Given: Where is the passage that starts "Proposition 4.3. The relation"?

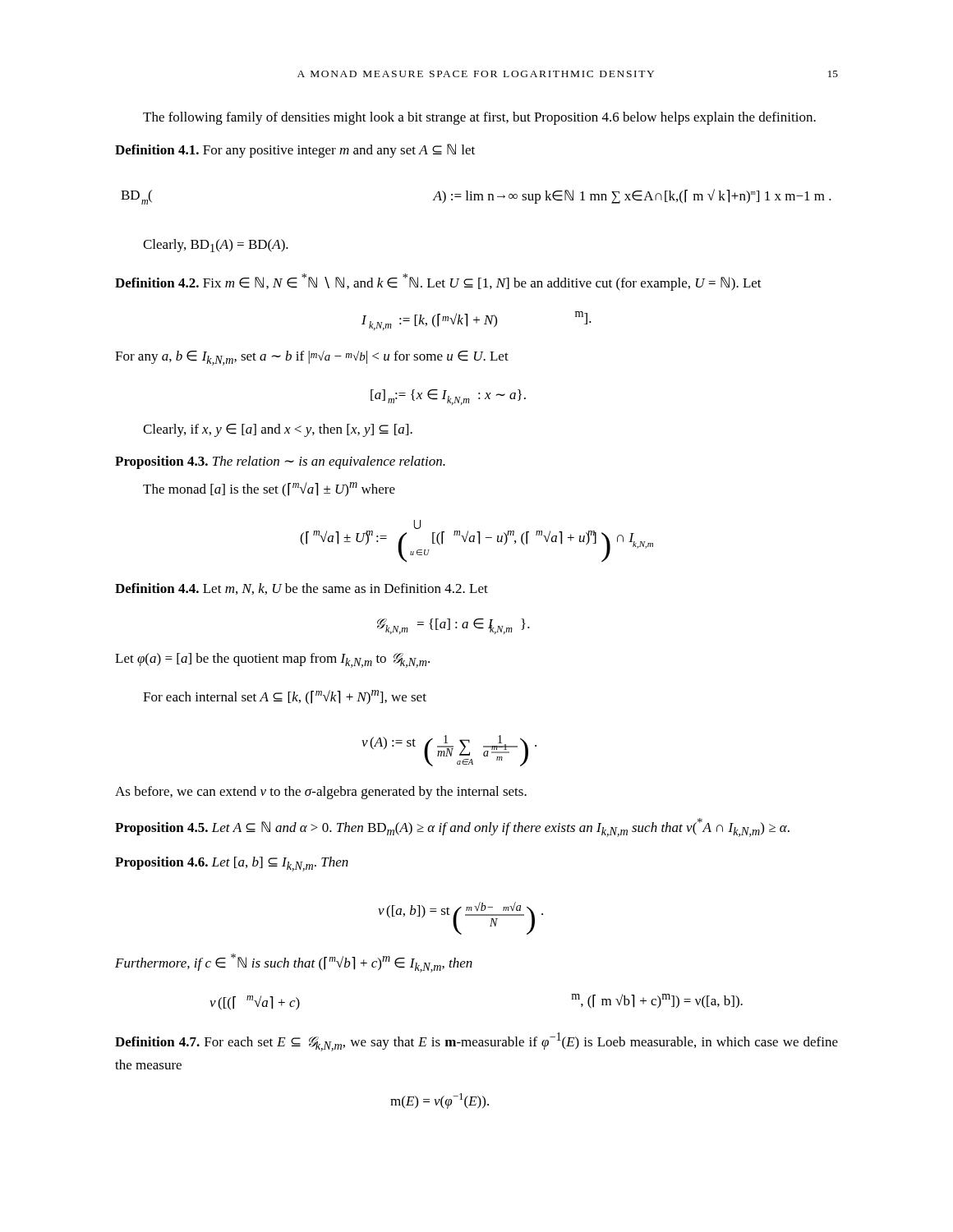Looking at the screenshot, I should pyautogui.click(x=280, y=462).
